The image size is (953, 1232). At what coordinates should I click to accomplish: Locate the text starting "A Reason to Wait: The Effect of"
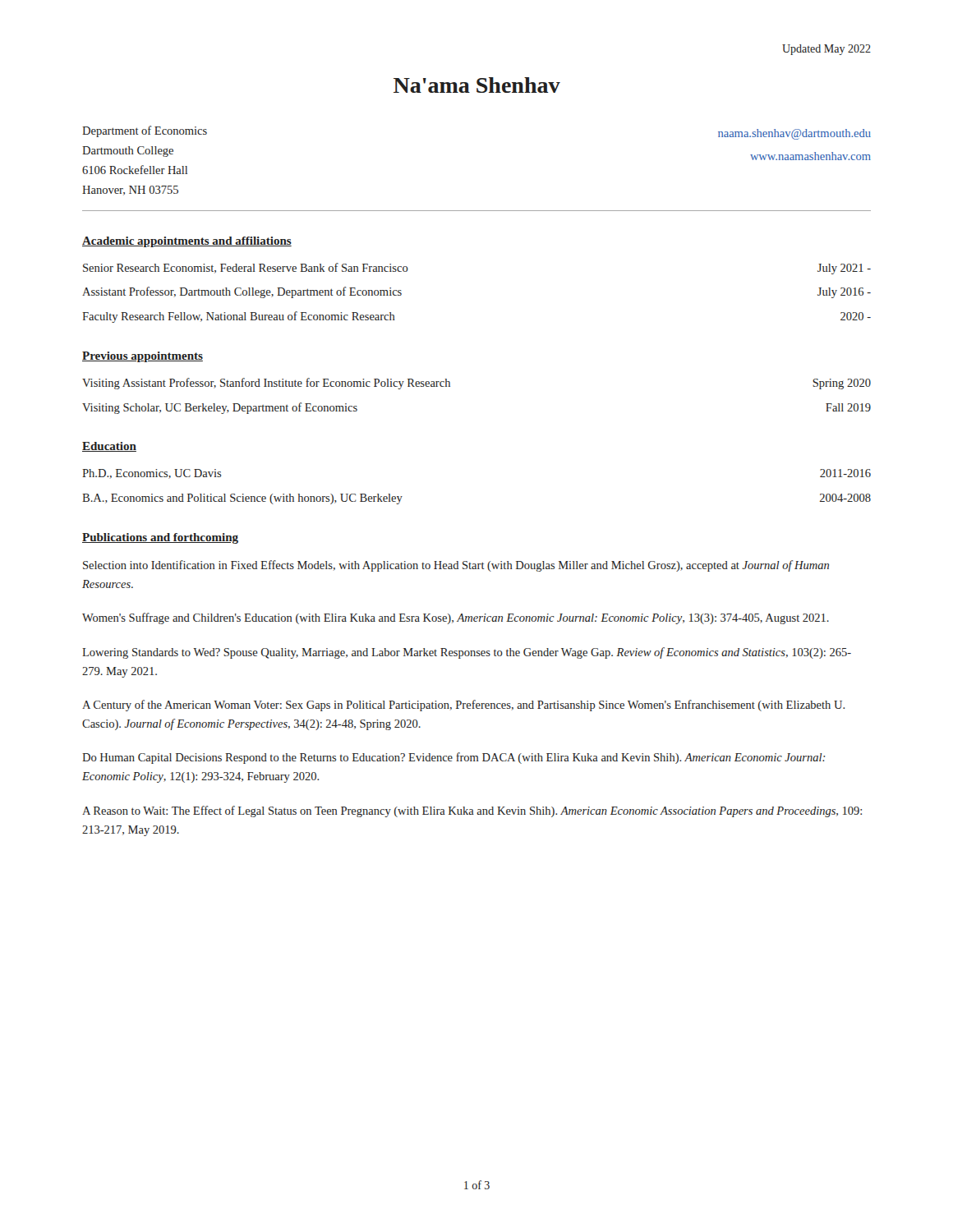[473, 820]
